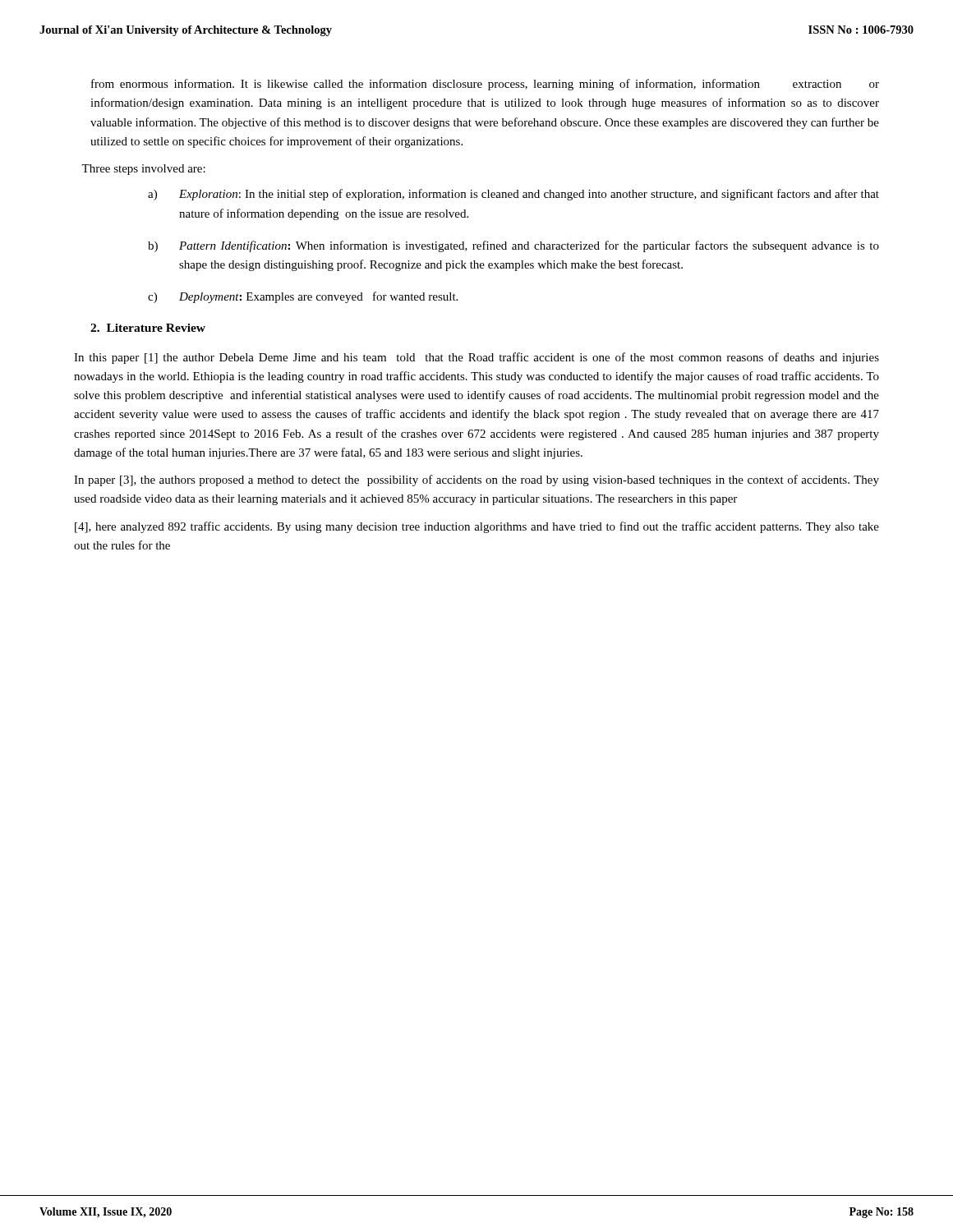Find the text starting "2. Literature Review"

(148, 327)
